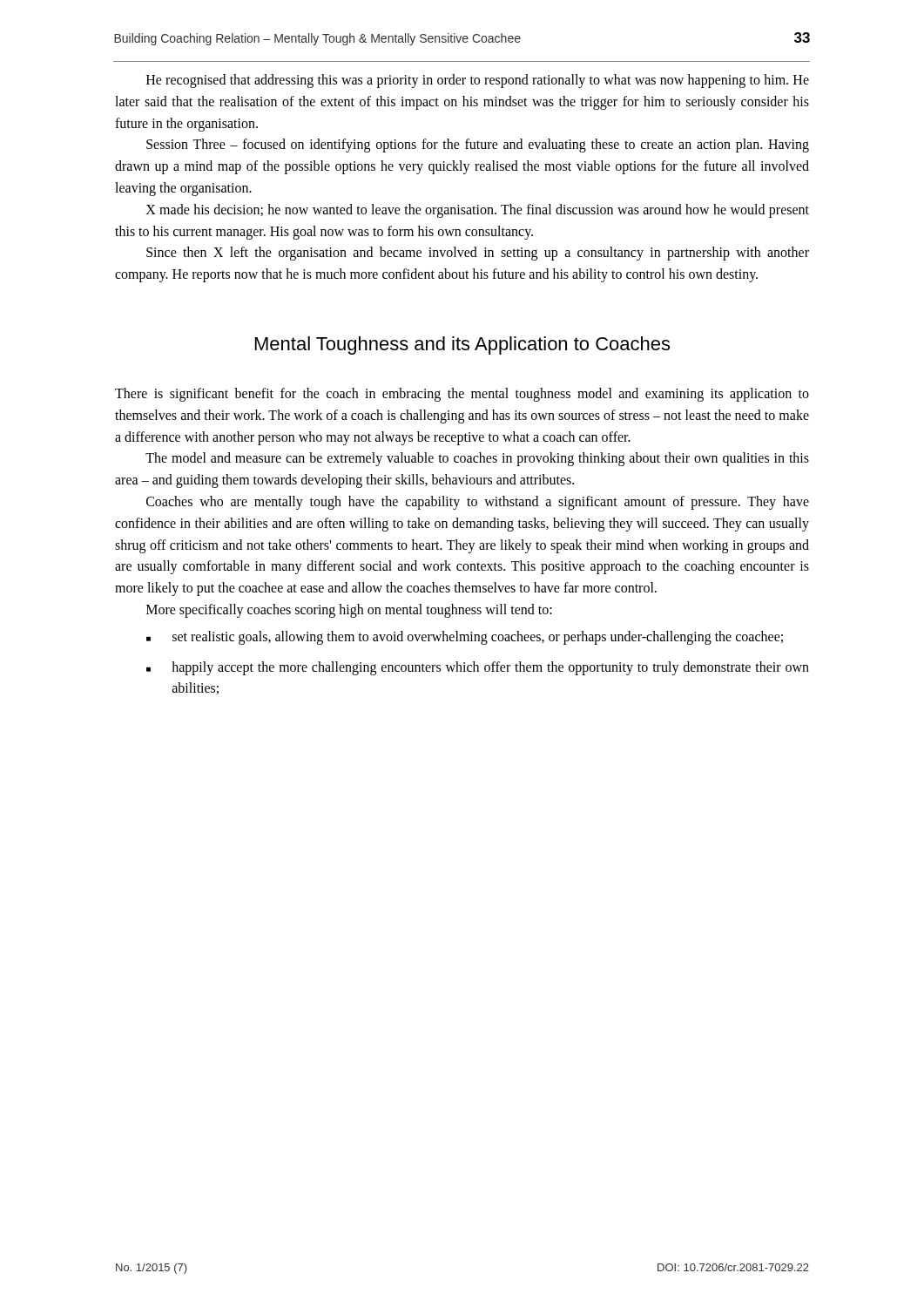Navigate to the region starting "There is significant benefit for"
Viewport: 924px width, 1307px height.
pyautogui.click(x=462, y=416)
